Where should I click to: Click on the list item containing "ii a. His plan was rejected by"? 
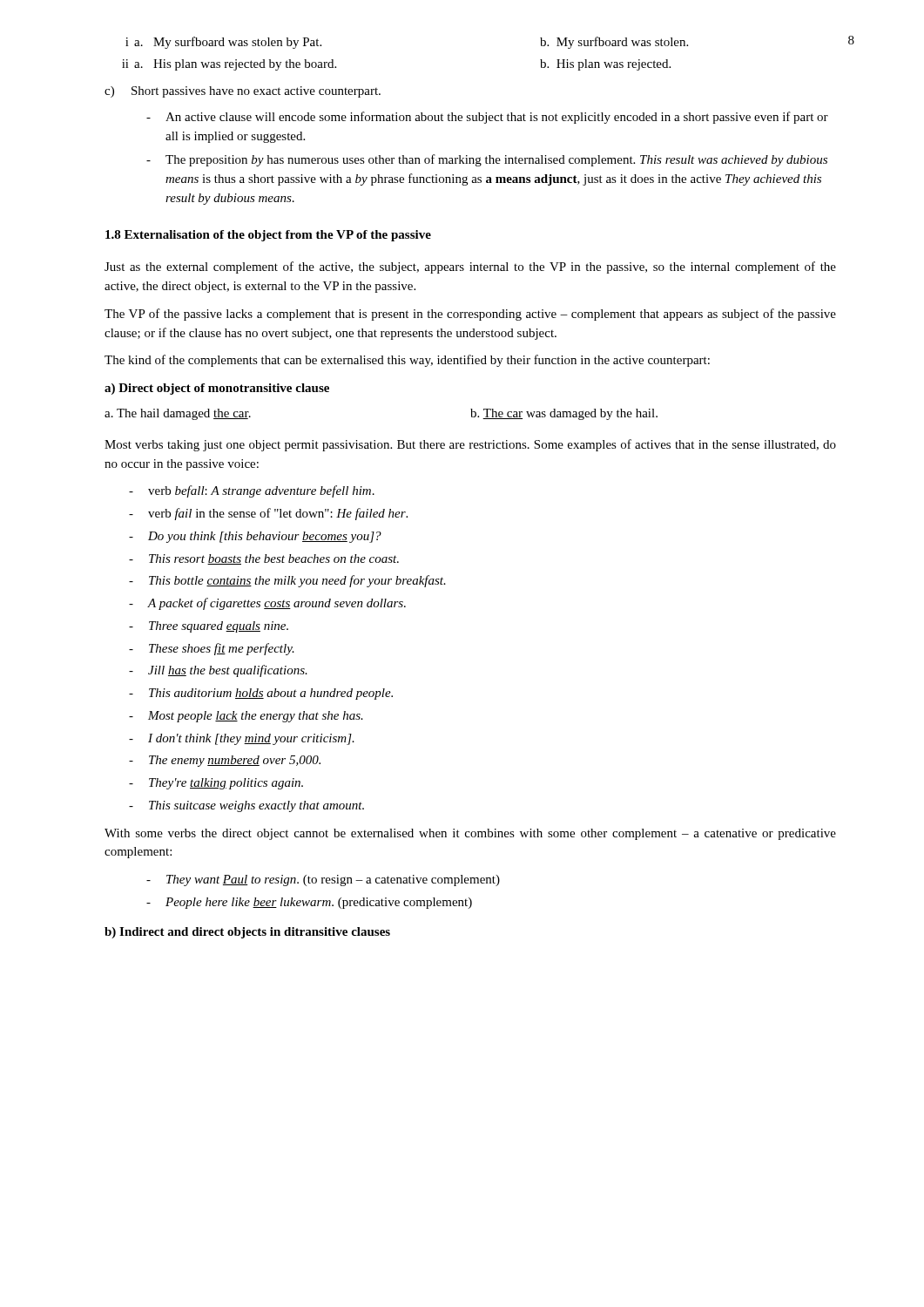pos(226,65)
